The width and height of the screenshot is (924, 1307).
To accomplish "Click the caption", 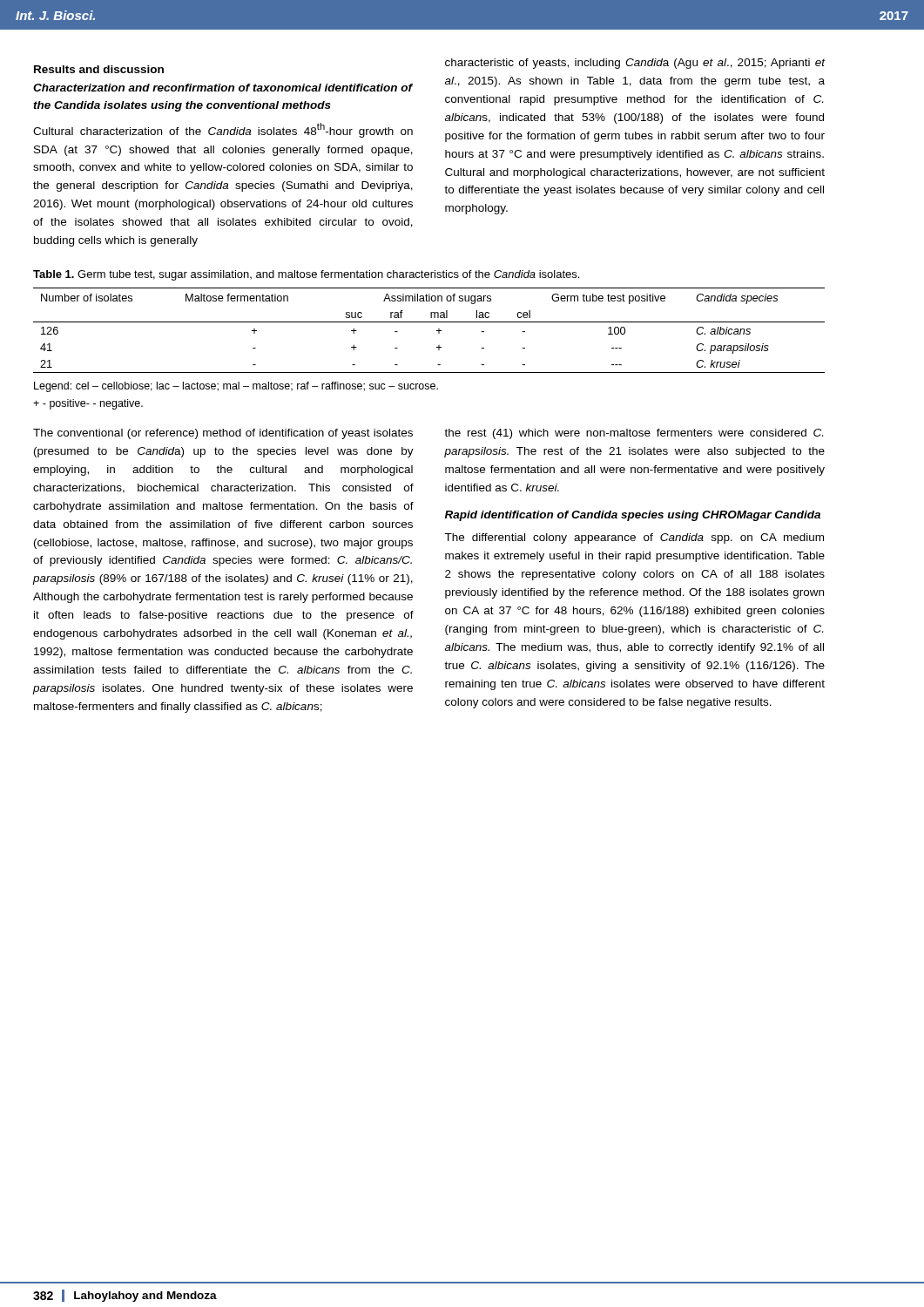I will click(x=429, y=275).
